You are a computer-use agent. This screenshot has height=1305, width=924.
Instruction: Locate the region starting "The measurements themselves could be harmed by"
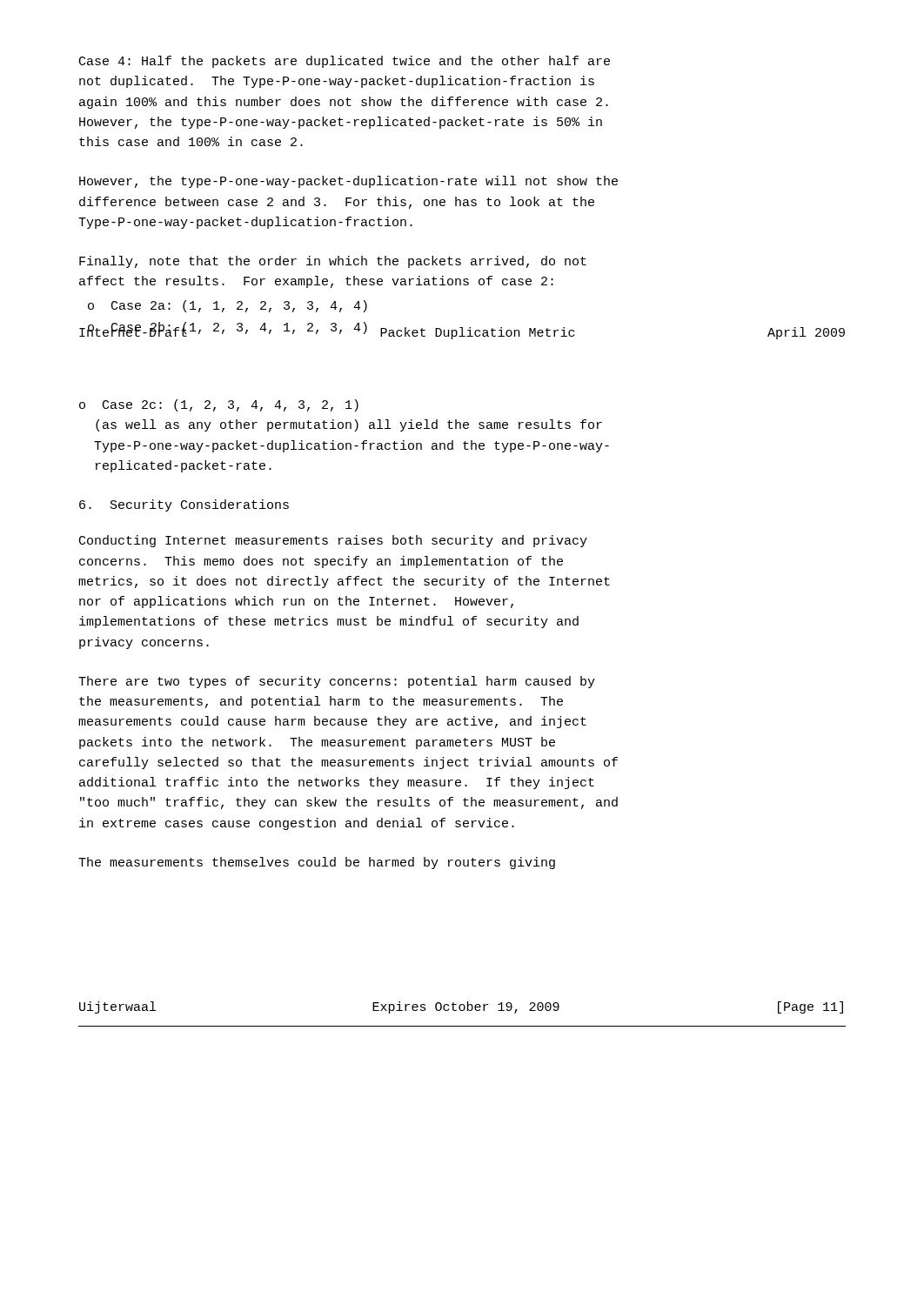[x=317, y=863]
